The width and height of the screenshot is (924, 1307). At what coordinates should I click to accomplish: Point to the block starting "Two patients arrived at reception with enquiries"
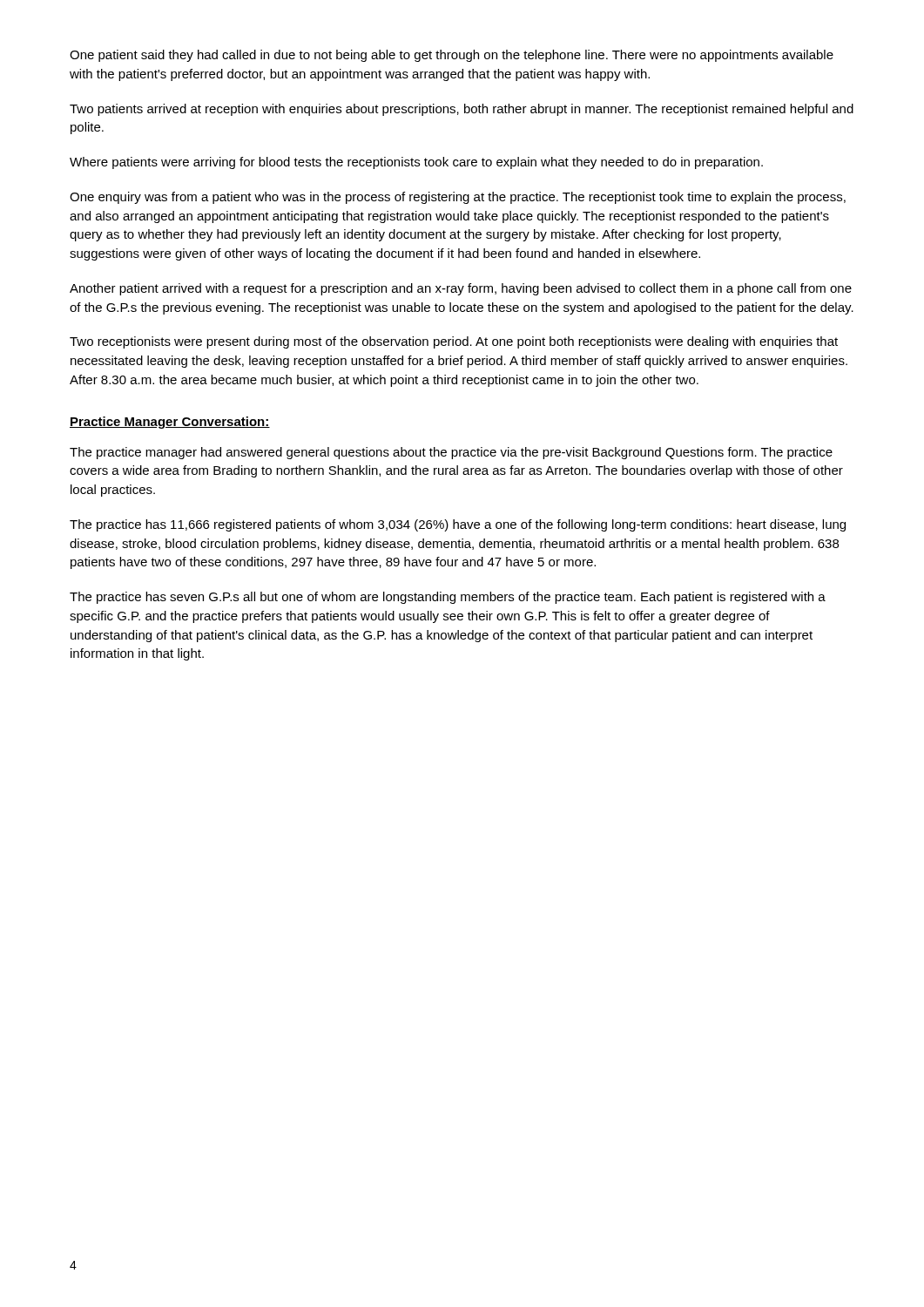coord(462,118)
